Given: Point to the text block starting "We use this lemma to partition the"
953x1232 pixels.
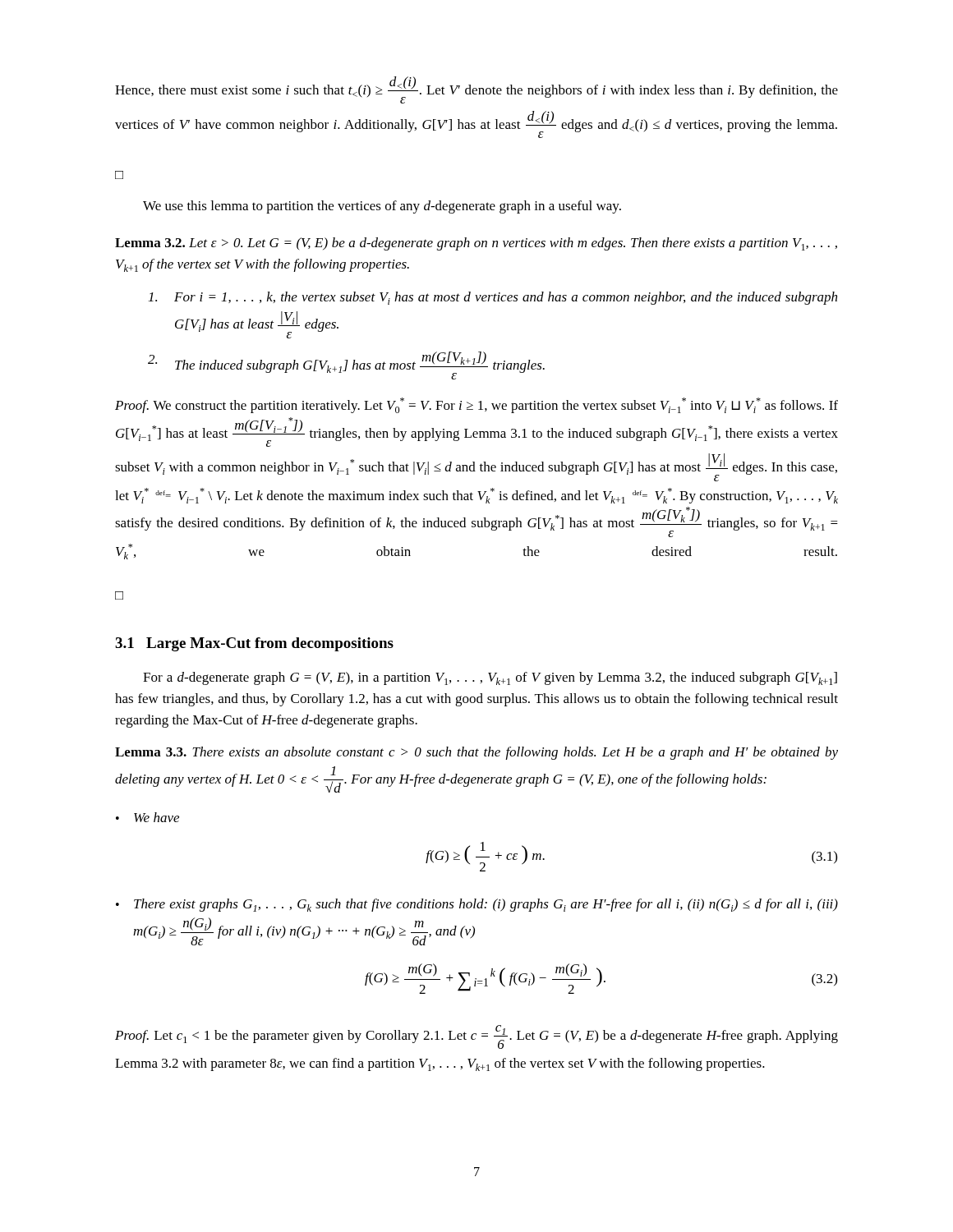Looking at the screenshot, I should tap(476, 206).
